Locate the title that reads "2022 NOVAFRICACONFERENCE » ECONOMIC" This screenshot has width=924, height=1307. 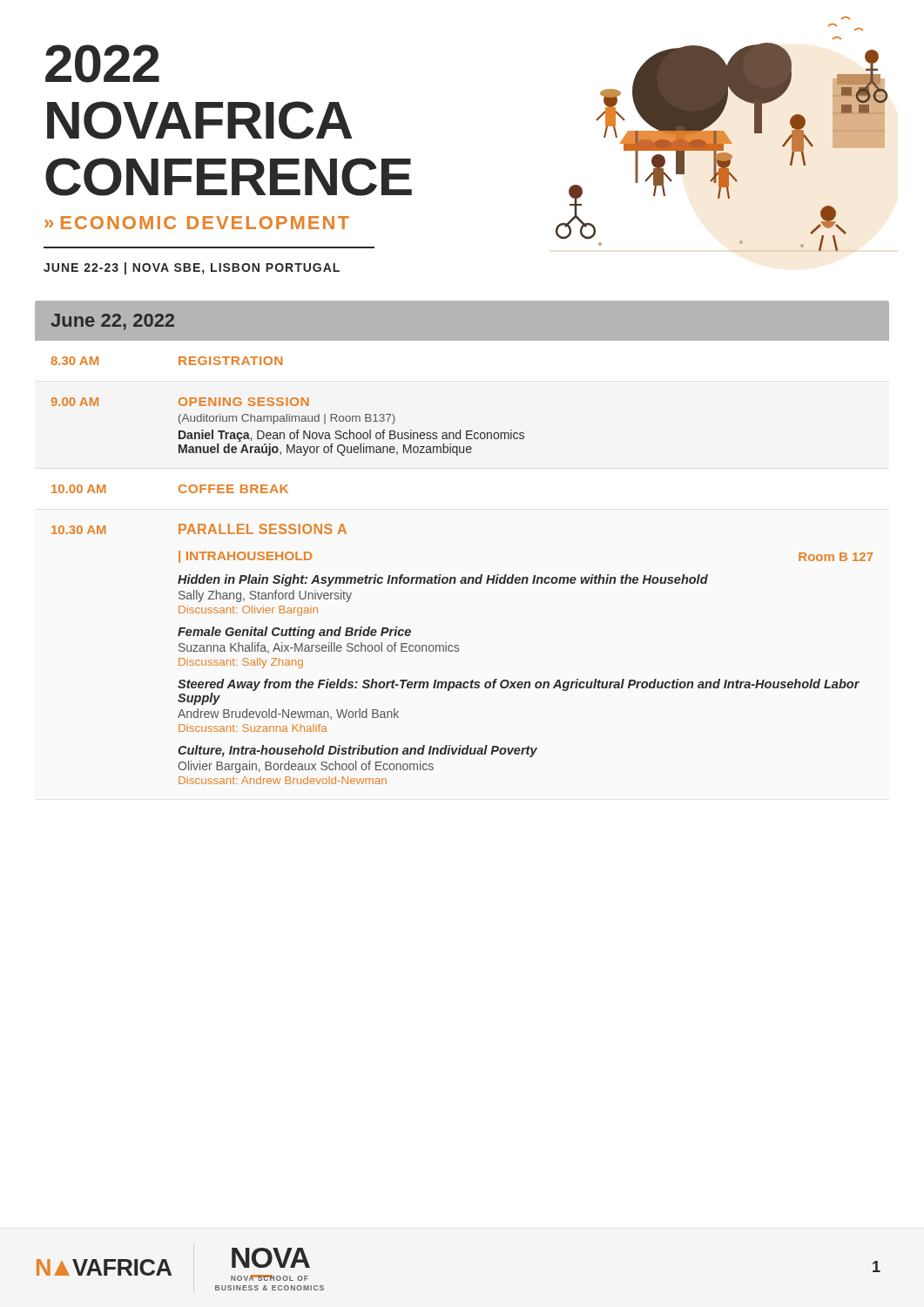point(253,155)
